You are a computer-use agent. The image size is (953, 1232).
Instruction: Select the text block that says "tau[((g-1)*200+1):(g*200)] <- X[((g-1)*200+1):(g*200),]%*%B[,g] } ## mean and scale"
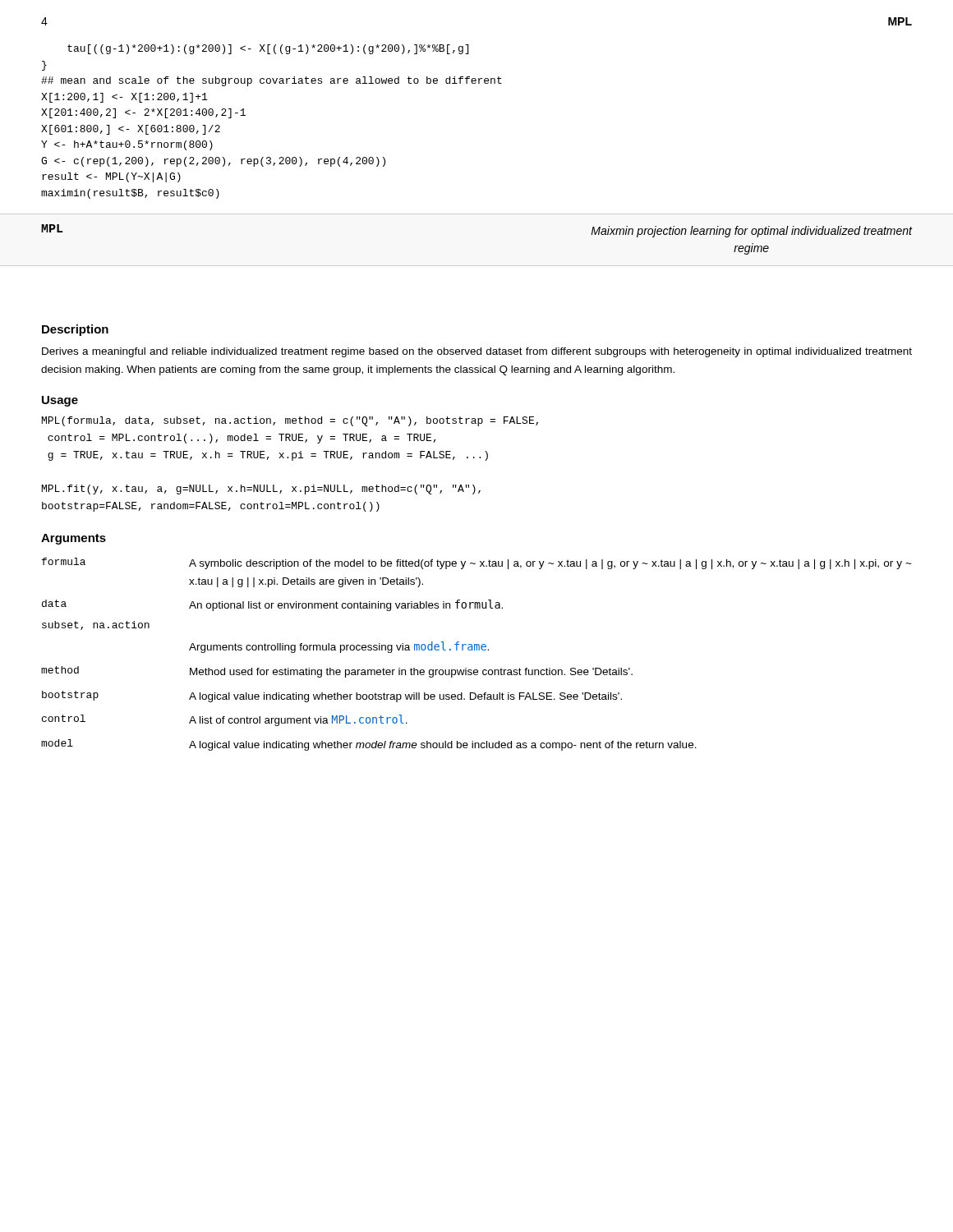(268, 49)
